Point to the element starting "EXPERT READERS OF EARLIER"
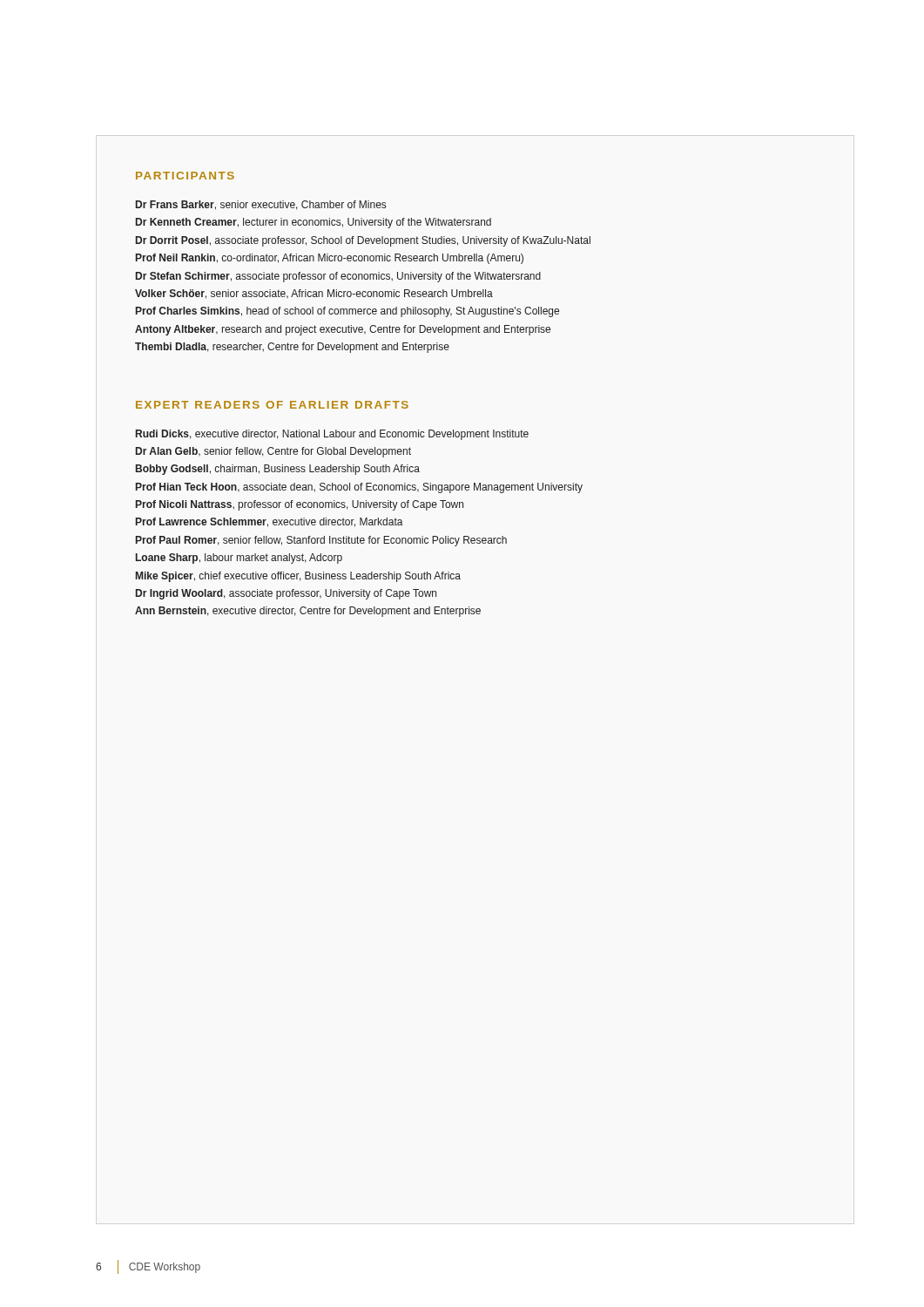Viewport: 924px width, 1307px height. point(272,404)
